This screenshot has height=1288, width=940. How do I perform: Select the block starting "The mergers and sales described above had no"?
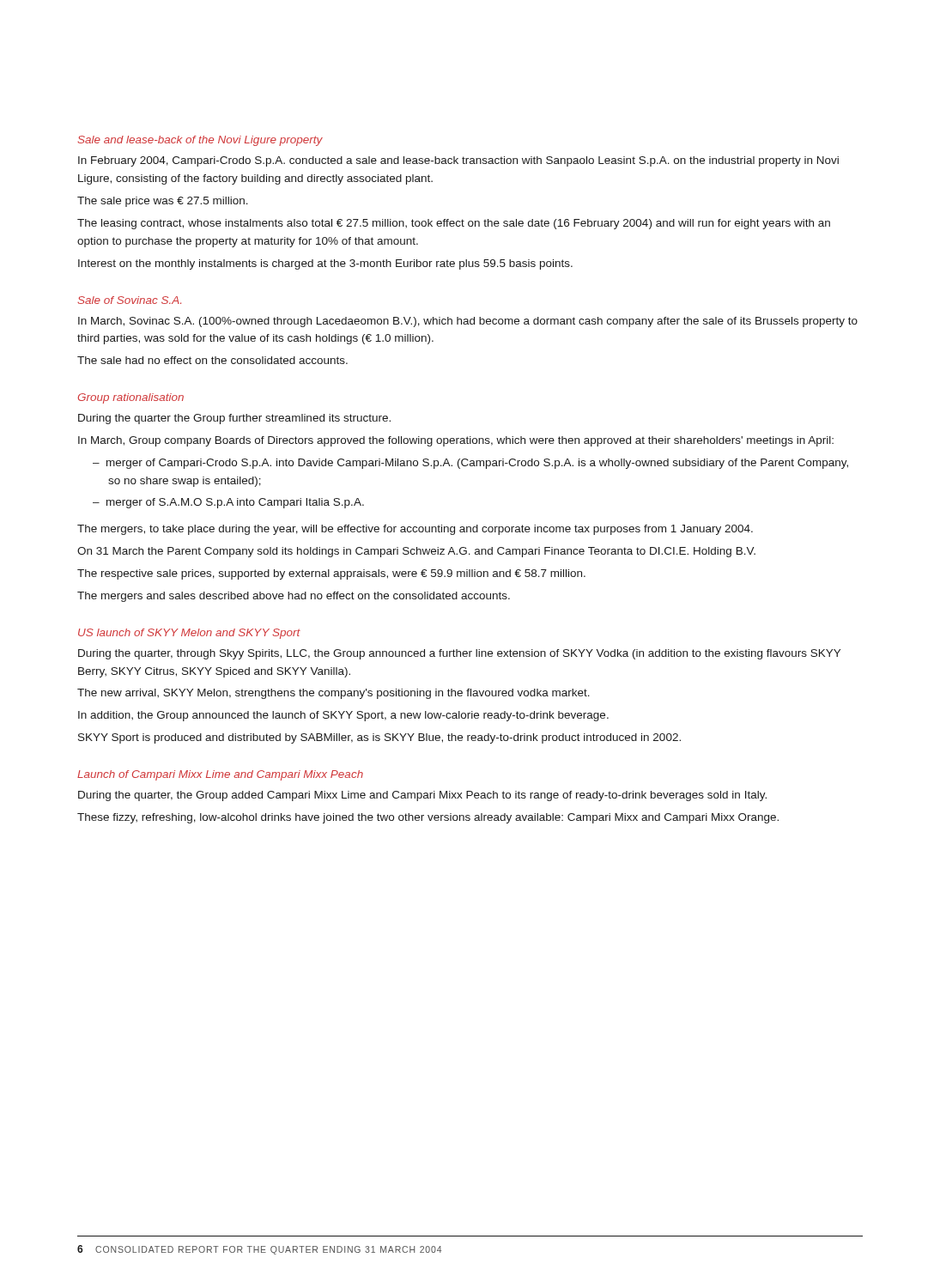(x=294, y=595)
